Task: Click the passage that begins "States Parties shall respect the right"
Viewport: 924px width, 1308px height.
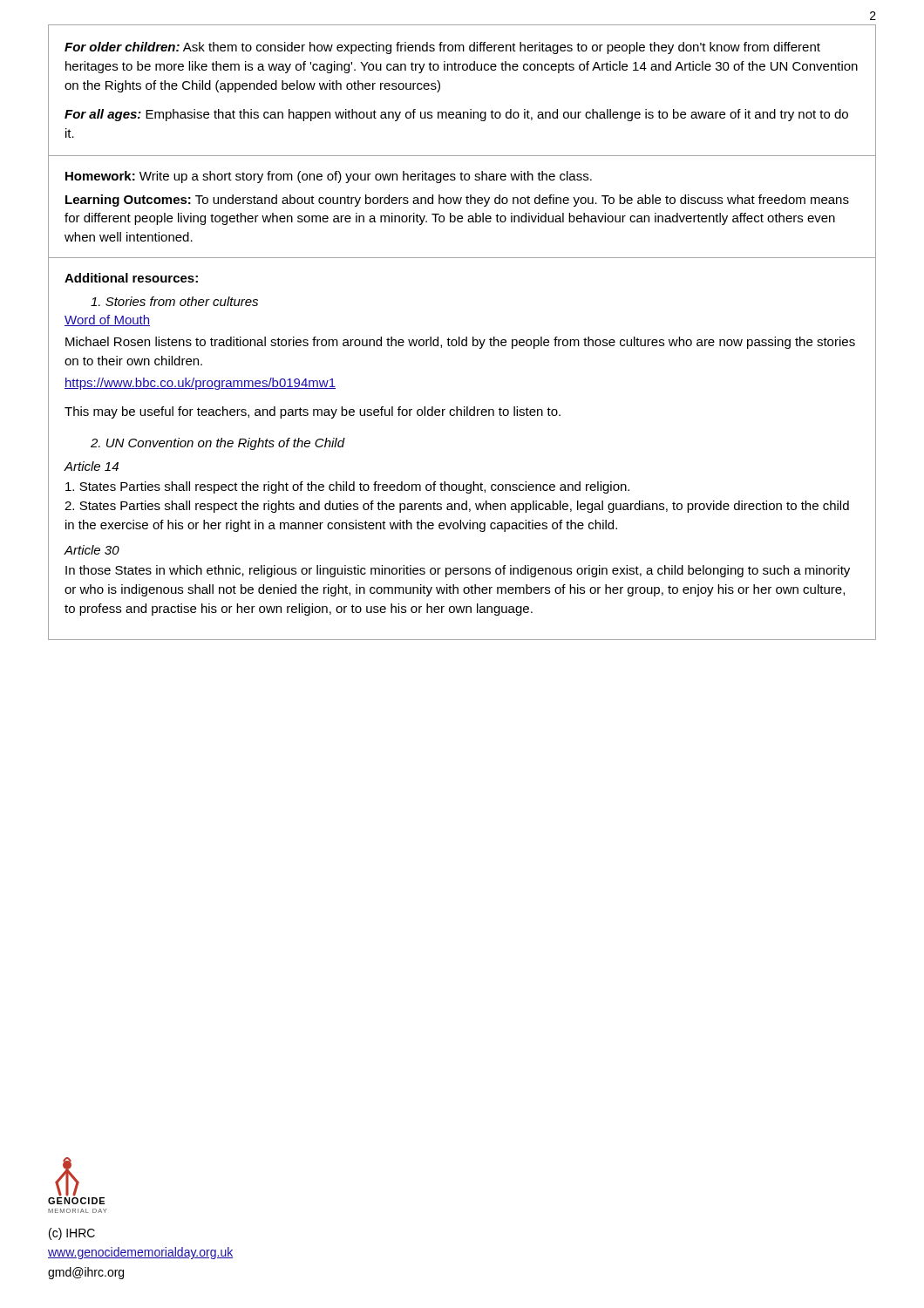Action: (x=457, y=505)
